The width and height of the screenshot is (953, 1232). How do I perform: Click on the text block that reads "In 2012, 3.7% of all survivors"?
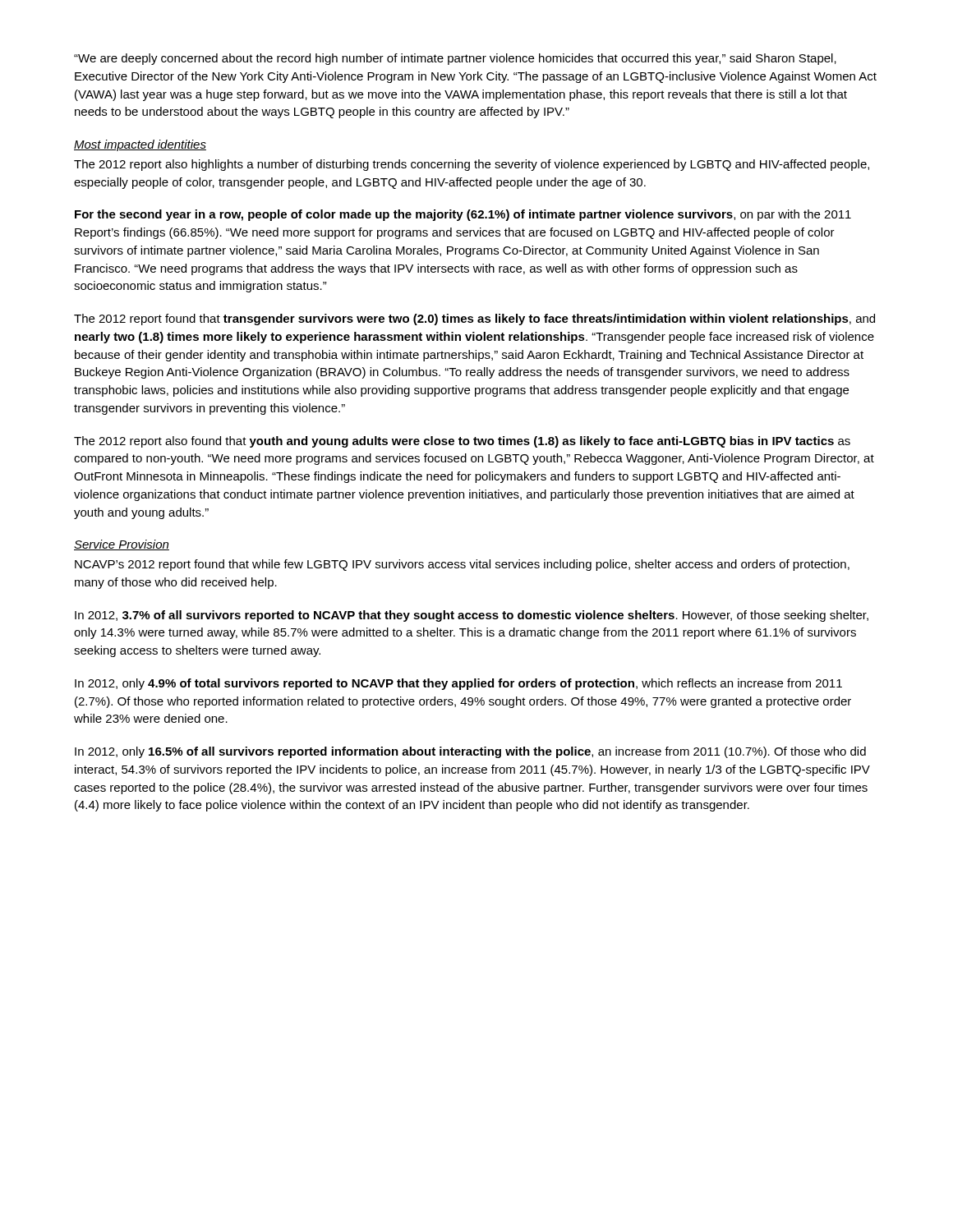(x=472, y=632)
